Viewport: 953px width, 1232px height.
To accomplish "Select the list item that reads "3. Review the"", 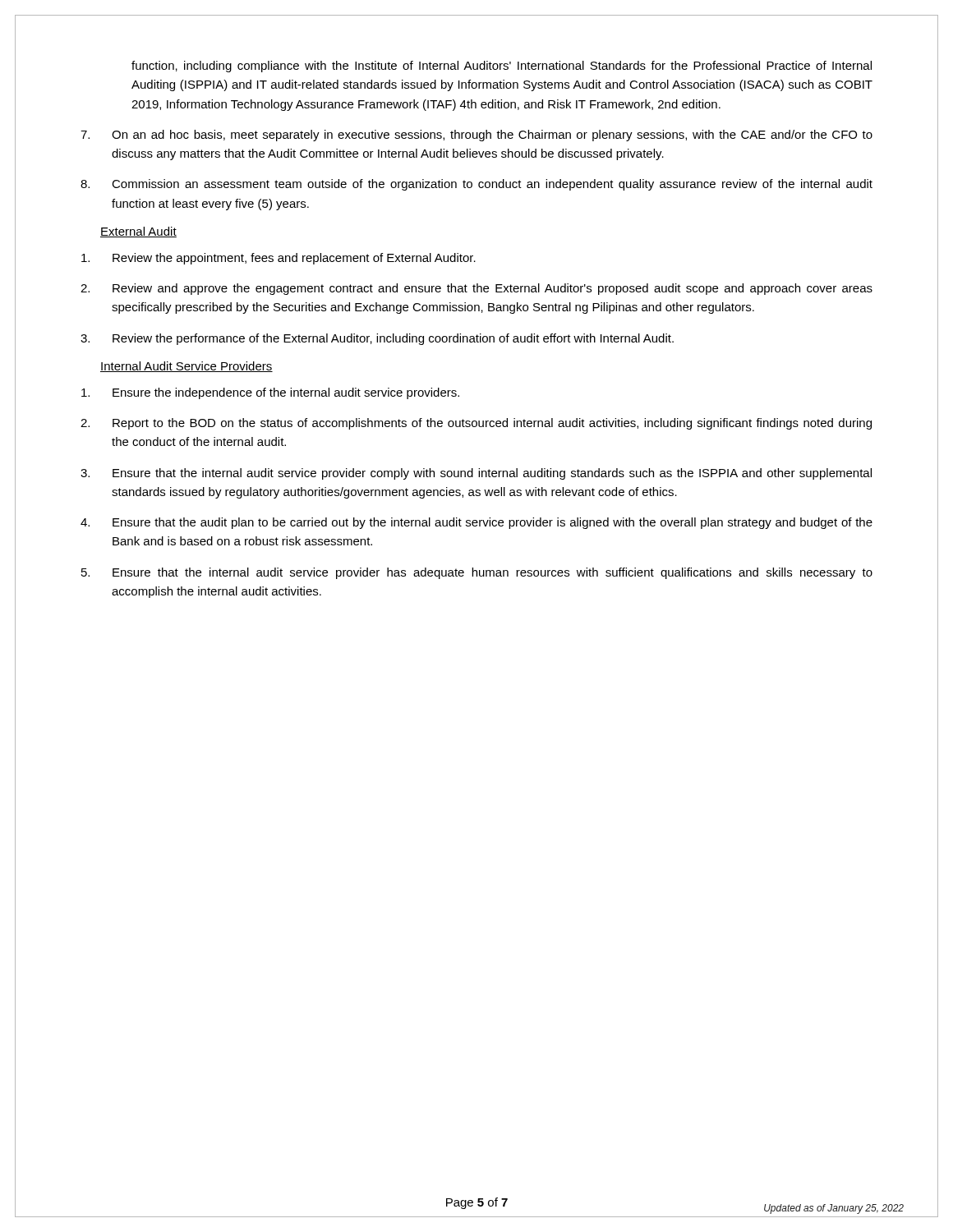I will point(476,338).
